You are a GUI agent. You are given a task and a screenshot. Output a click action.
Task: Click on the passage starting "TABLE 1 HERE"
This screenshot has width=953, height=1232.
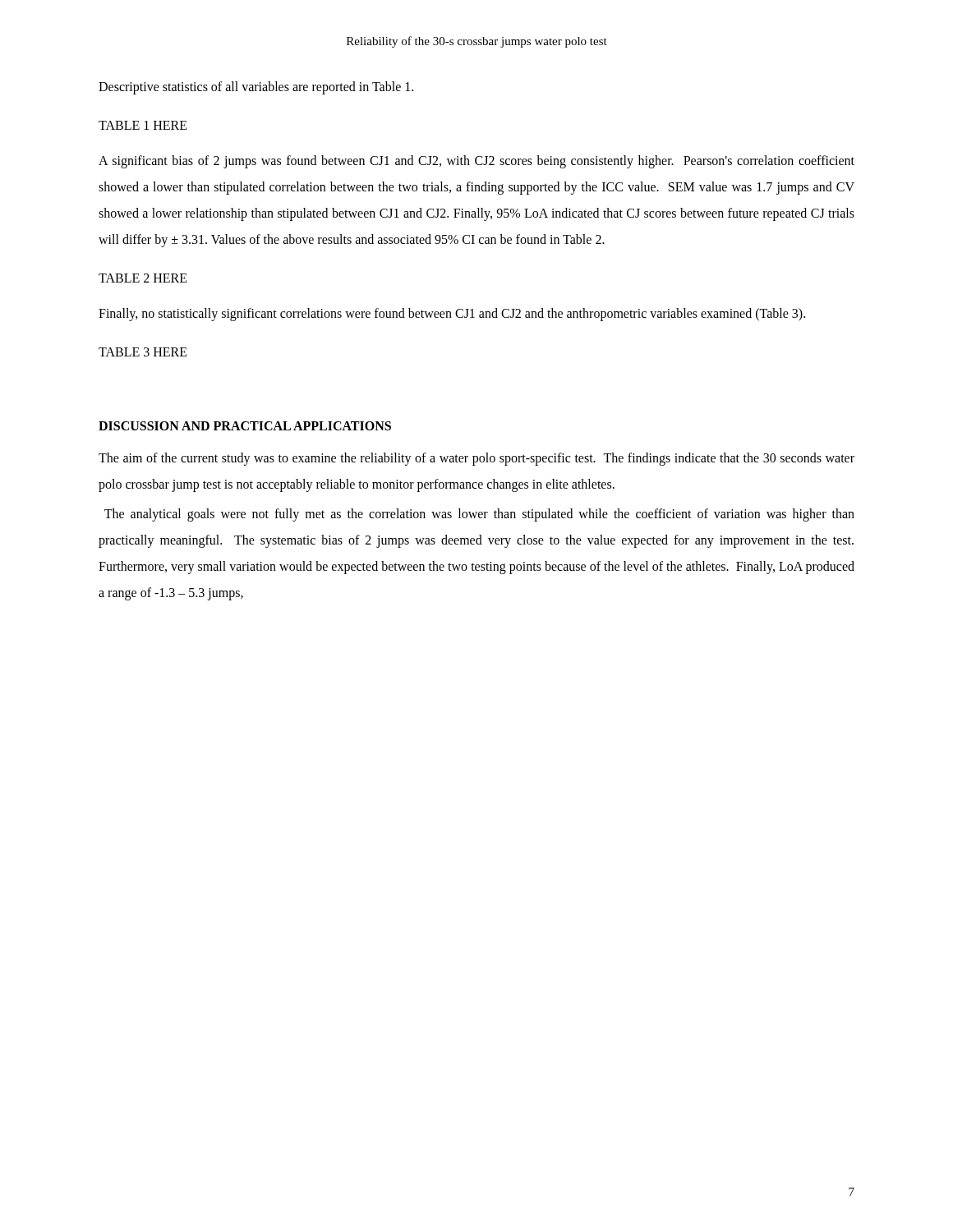point(143,125)
